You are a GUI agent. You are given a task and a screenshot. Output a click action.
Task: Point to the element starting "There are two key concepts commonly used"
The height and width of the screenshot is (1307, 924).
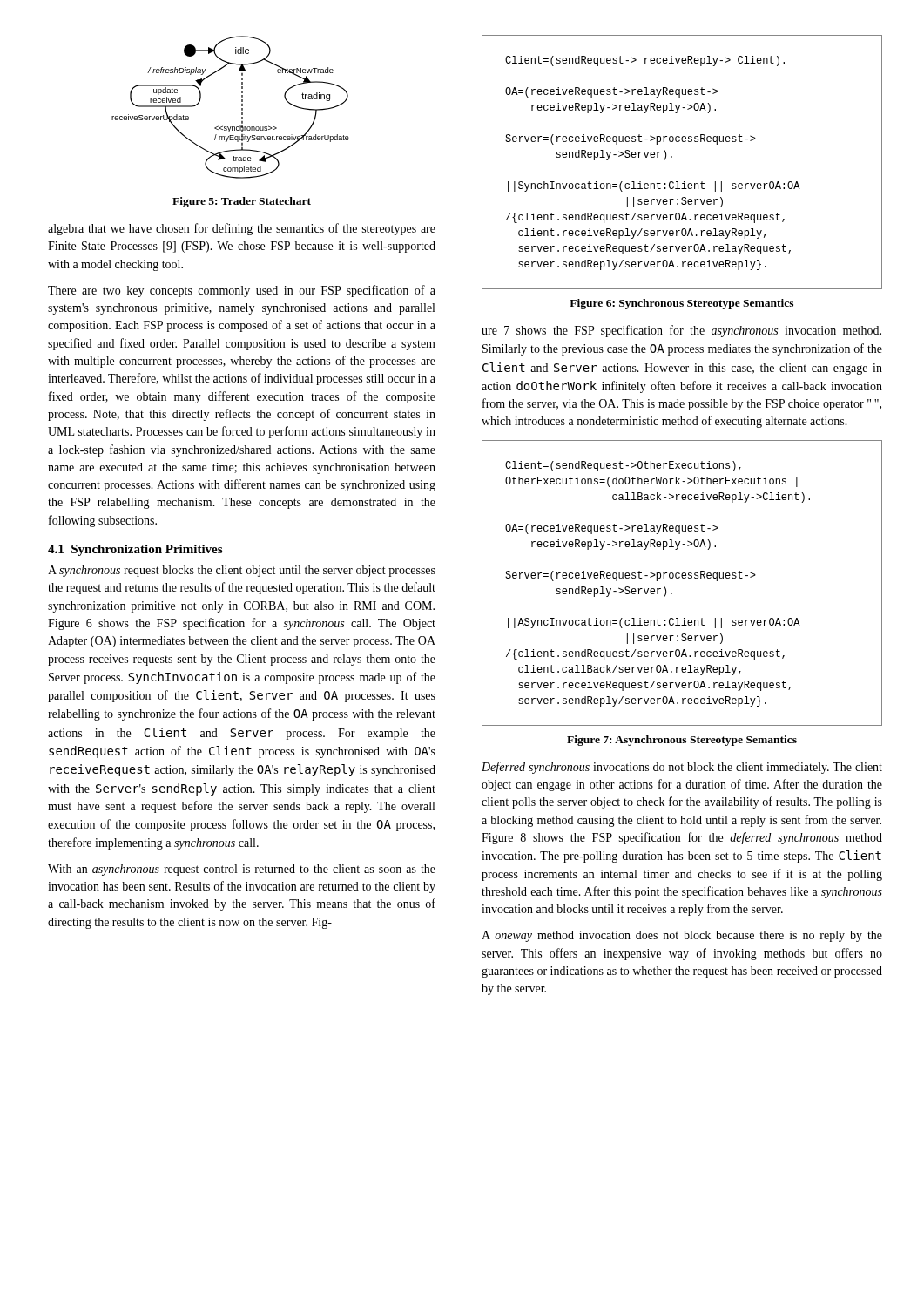[x=242, y=405]
